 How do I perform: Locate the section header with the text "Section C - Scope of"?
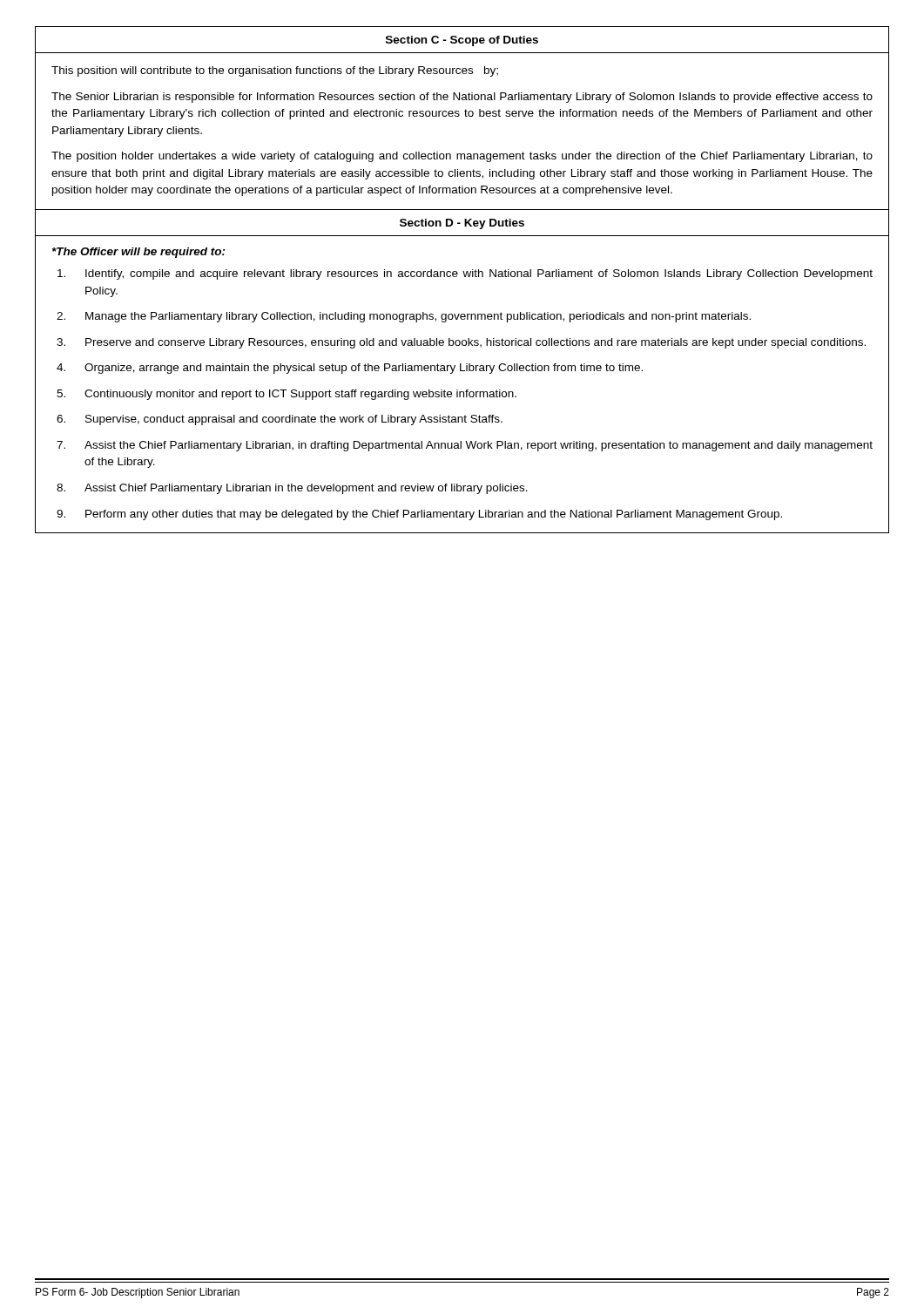(x=462, y=40)
